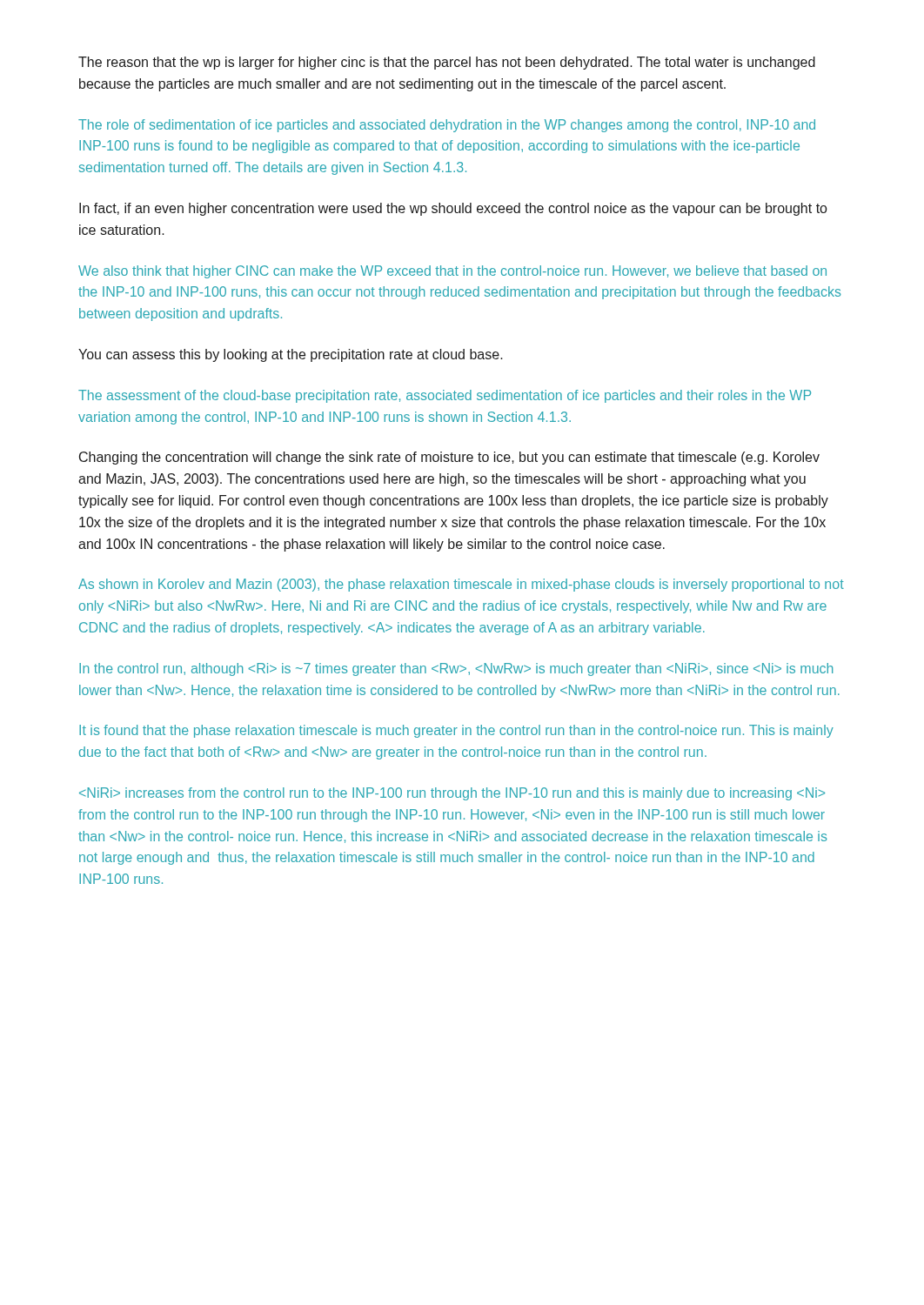The image size is (924, 1305).
Task: Locate the text starting "As shown in Korolev and Mazin"
Action: pos(461,606)
